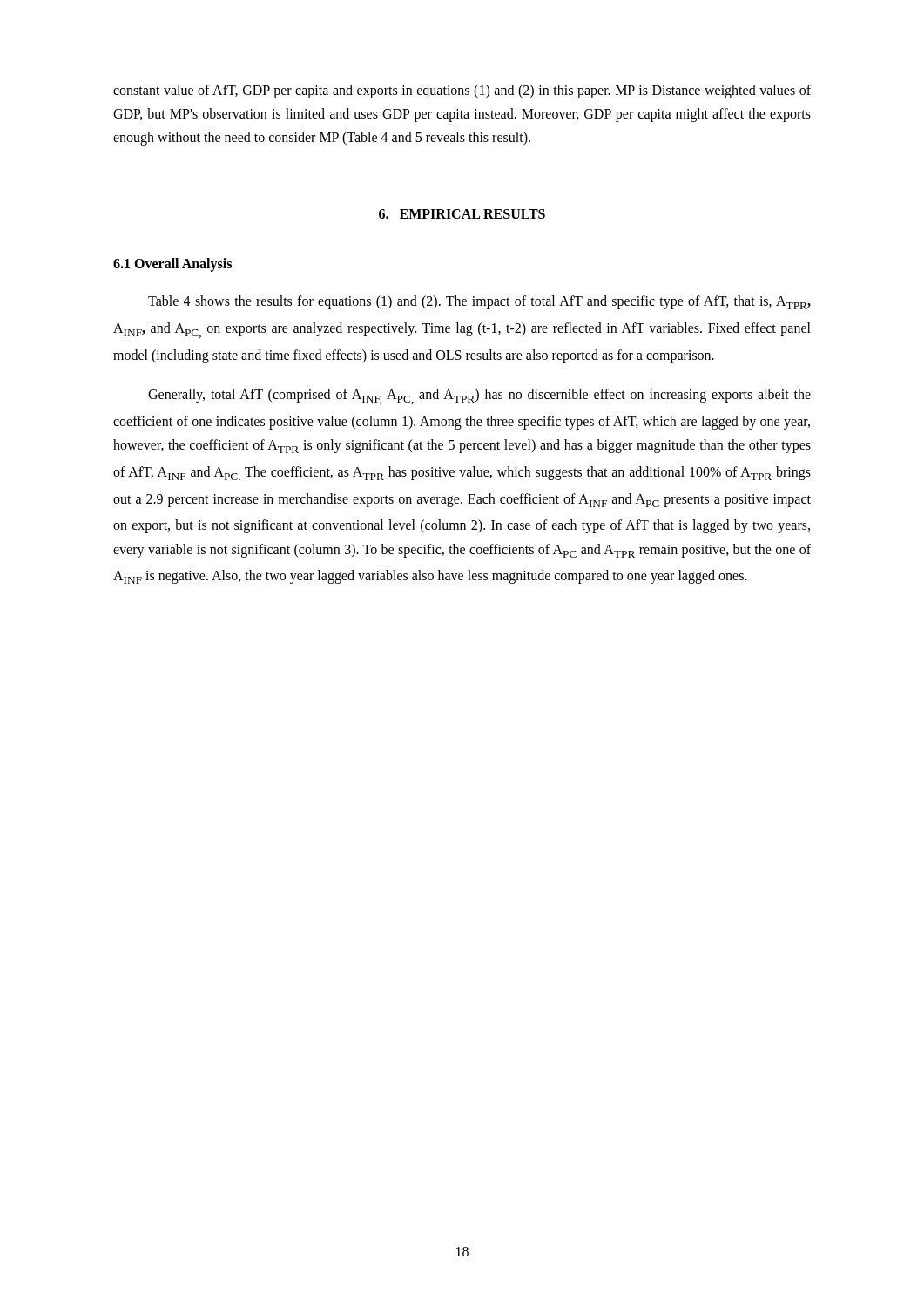Navigate to the block starting "6. EMPIRICAL RESULTS"

point(462,213)
